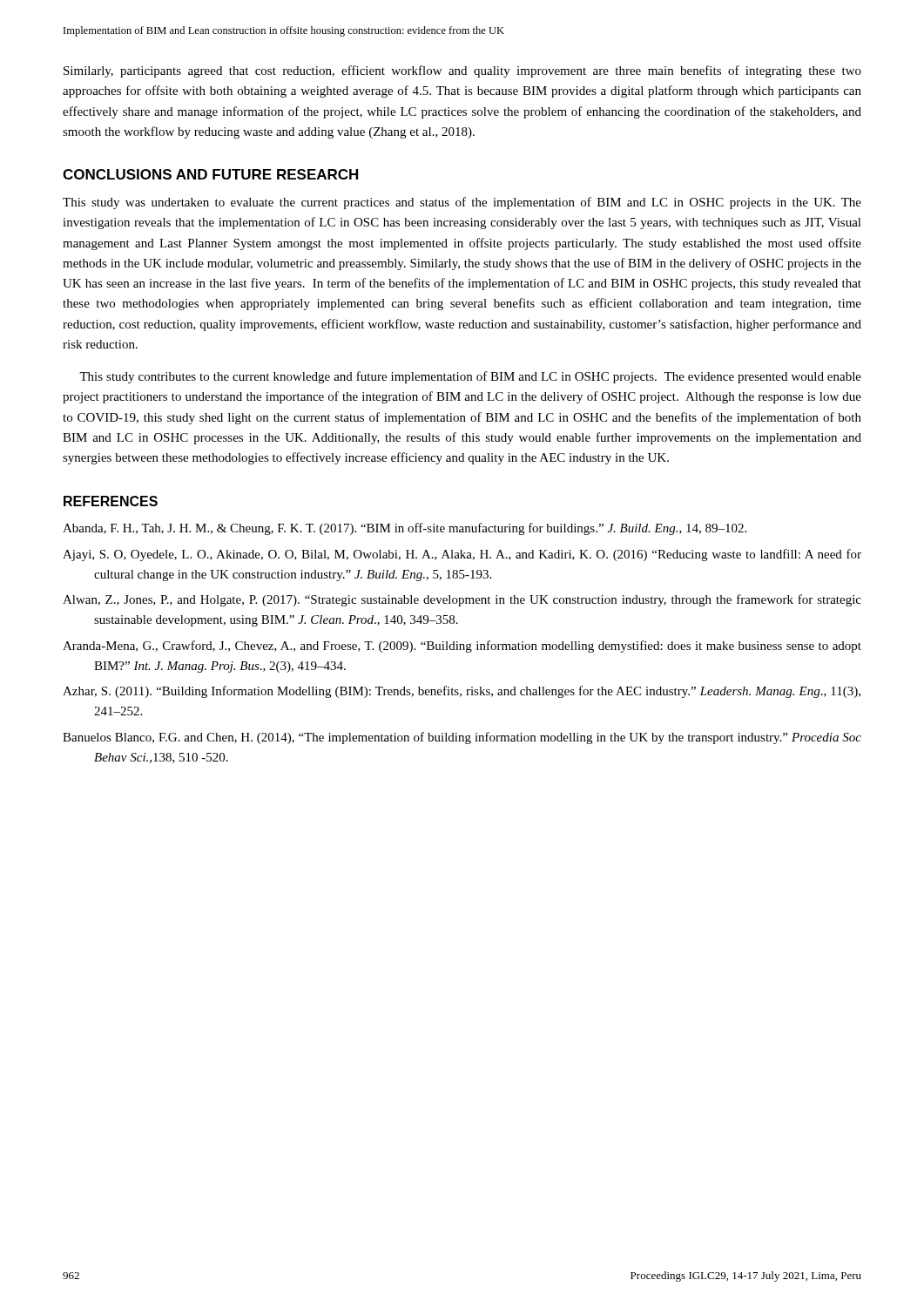This screenshot has width=924, height=1307.
Task: Point to the block beginning "Banuelos Blanco, F.G. and Chen, H. (2014),"
Action: [462, 747]
